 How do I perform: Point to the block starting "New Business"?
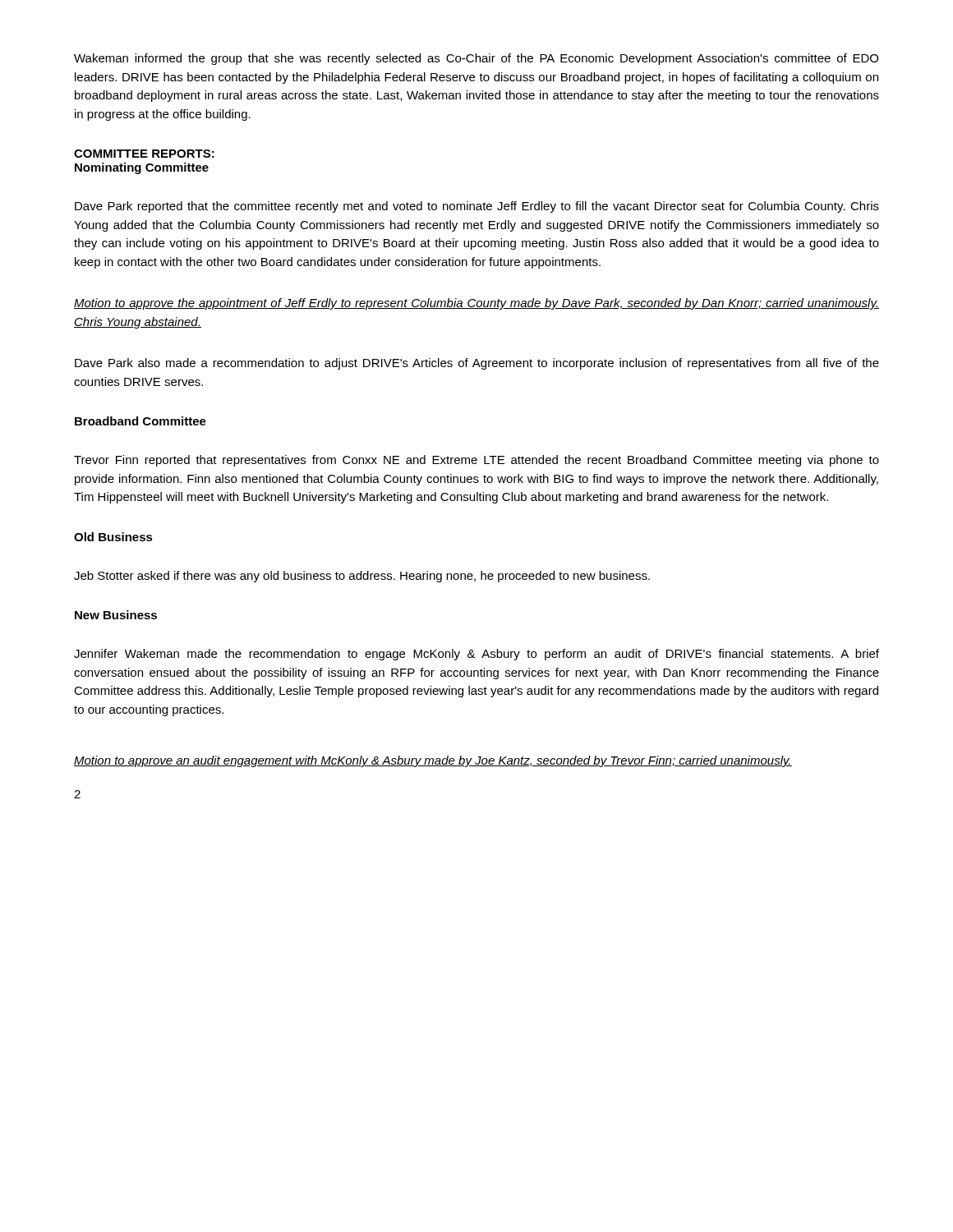point(116,615)
